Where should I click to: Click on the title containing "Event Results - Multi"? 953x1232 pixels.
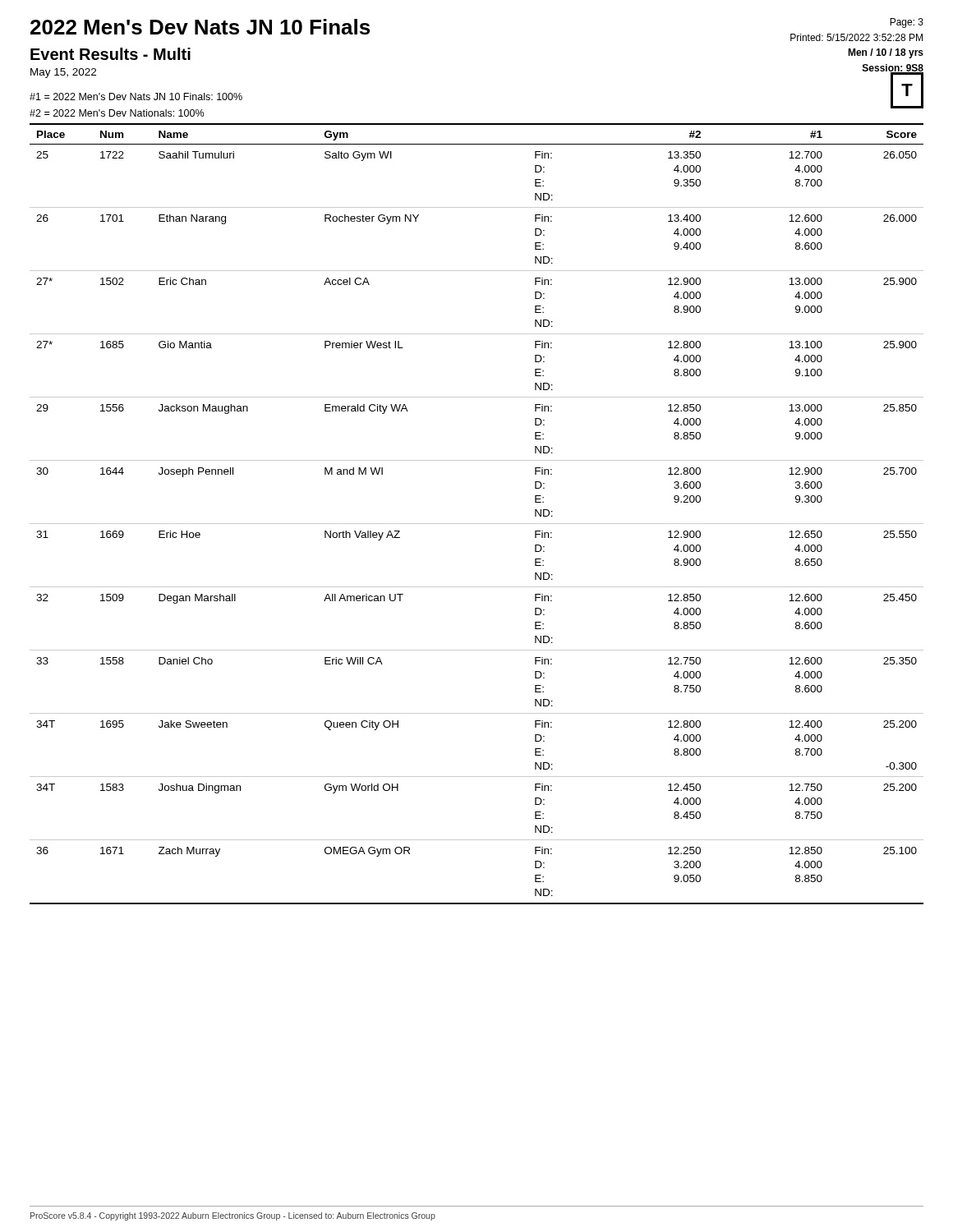(110, 54)
